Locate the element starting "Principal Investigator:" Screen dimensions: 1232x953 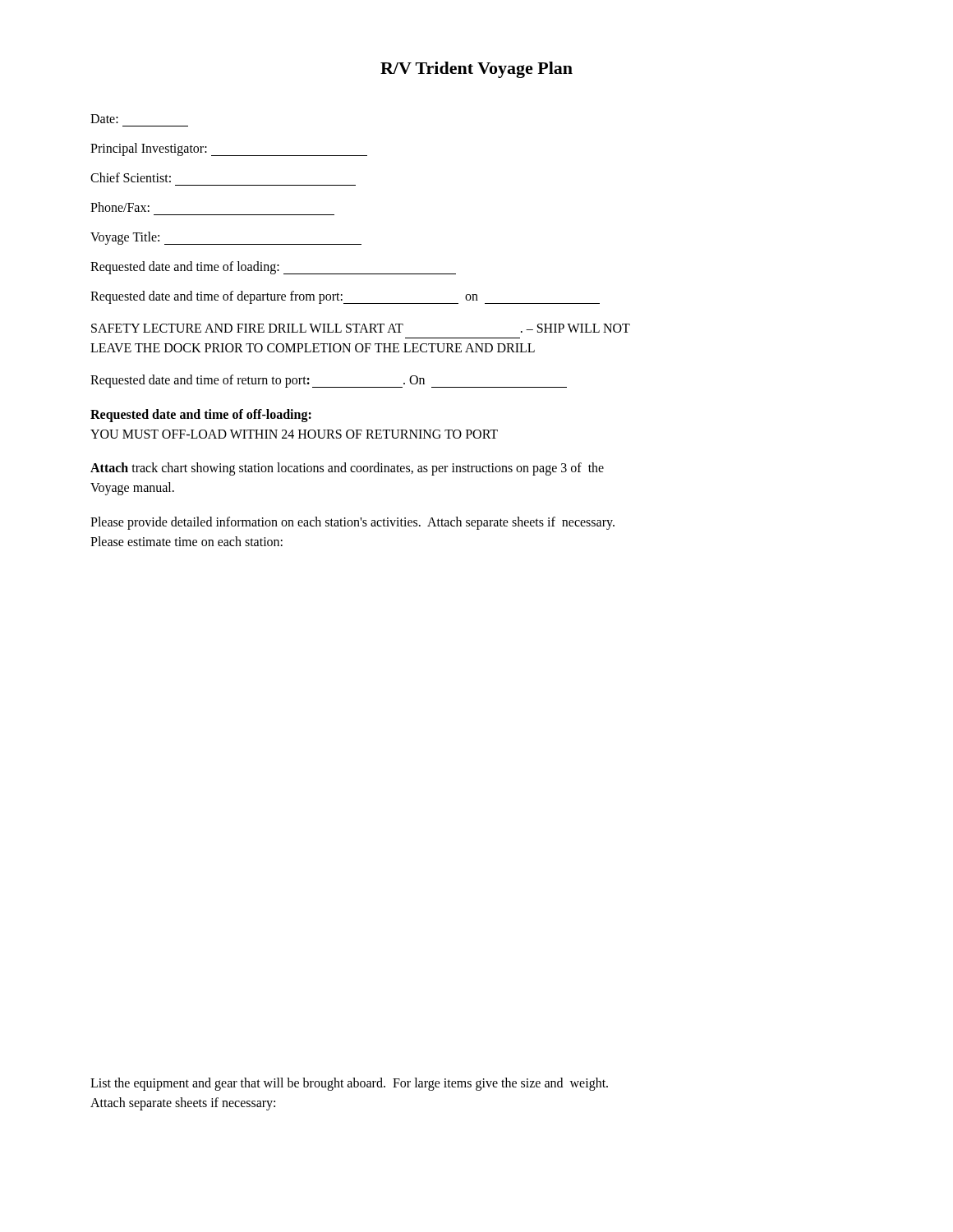point(229,149)
